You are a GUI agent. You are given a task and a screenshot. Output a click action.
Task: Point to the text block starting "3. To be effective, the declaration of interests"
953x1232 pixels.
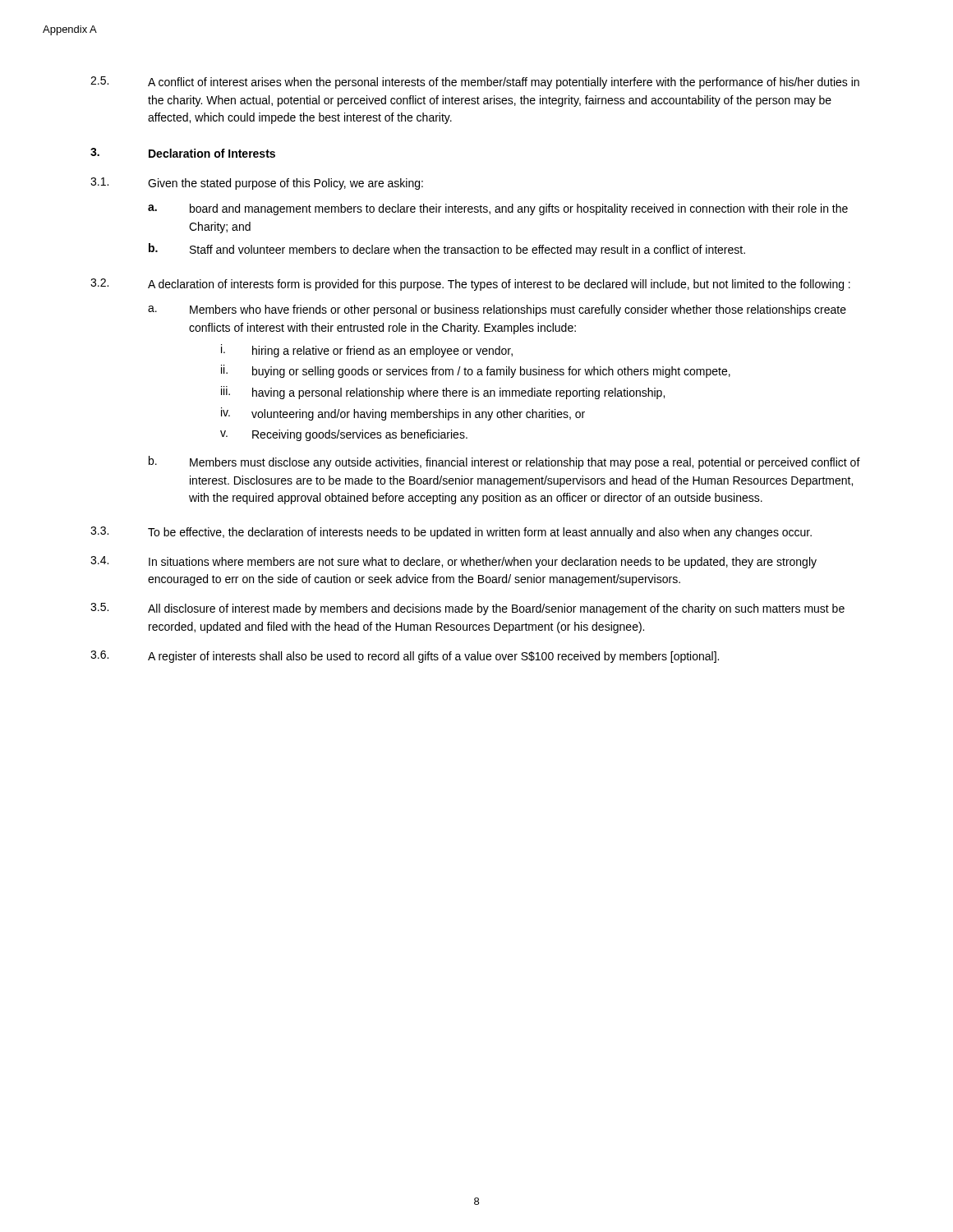click(481, 533)
